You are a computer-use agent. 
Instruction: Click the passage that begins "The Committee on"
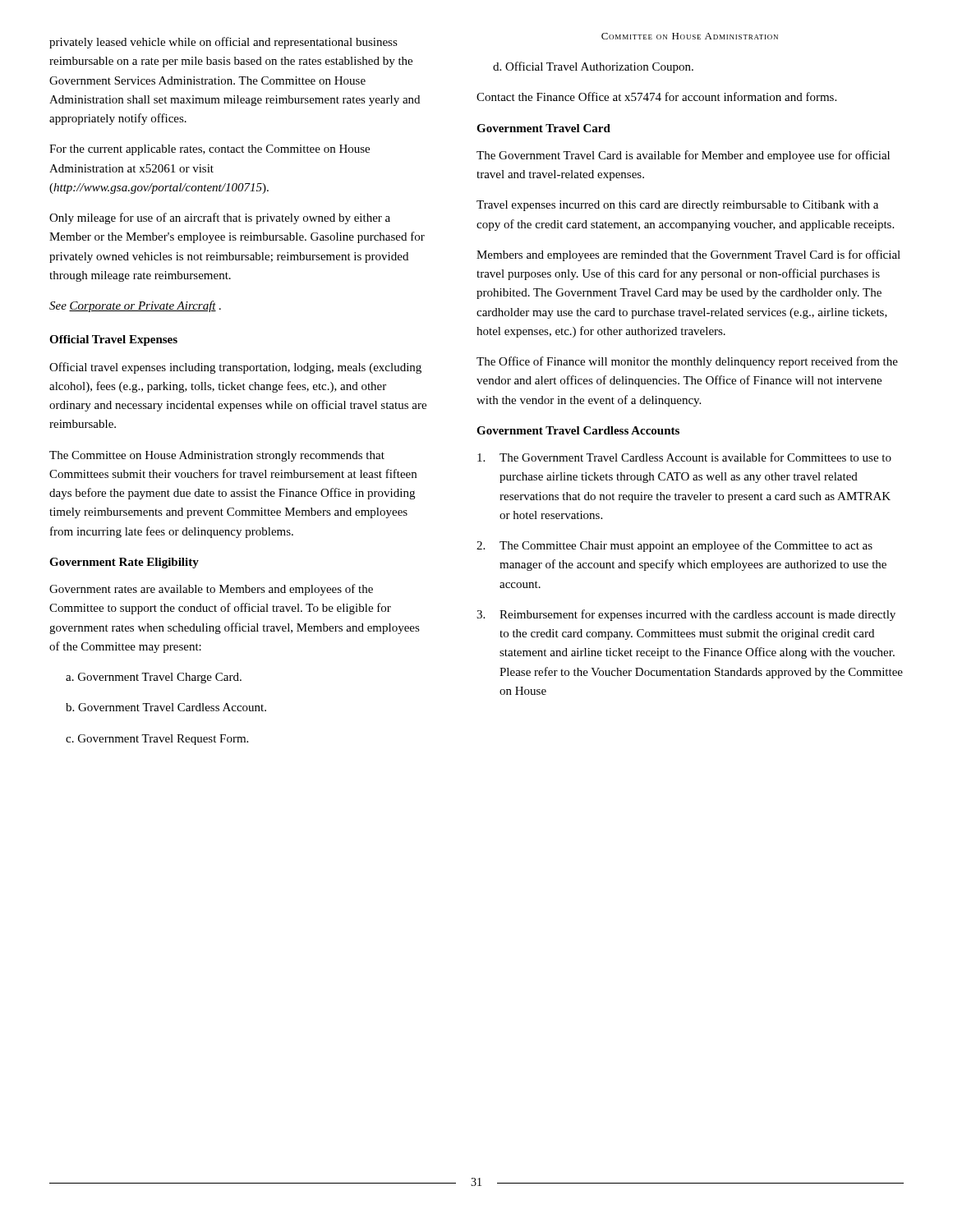[238, 493]
